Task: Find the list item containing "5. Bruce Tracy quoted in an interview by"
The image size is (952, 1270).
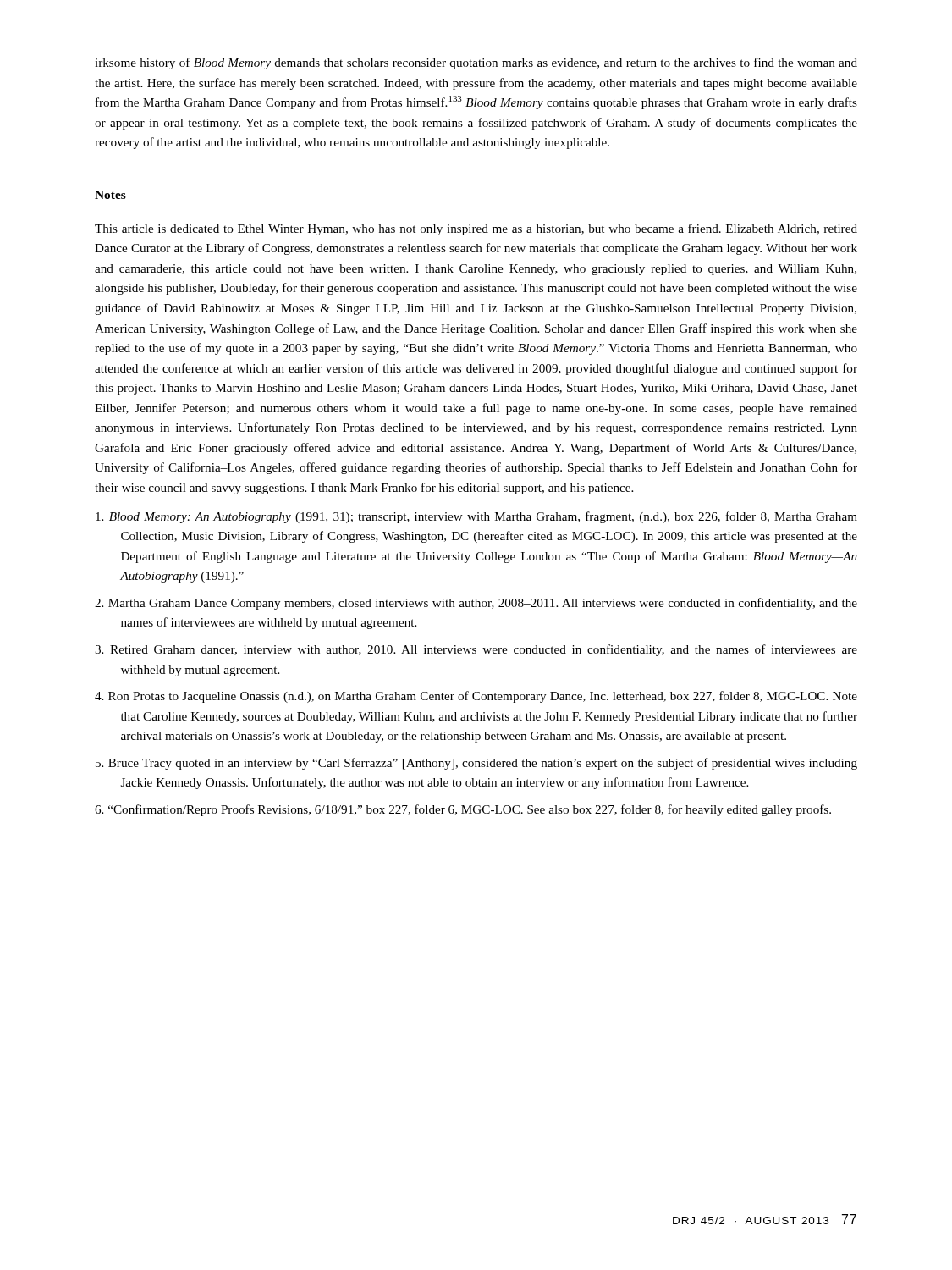Action: pyautogui.click(x=476, y=772)
